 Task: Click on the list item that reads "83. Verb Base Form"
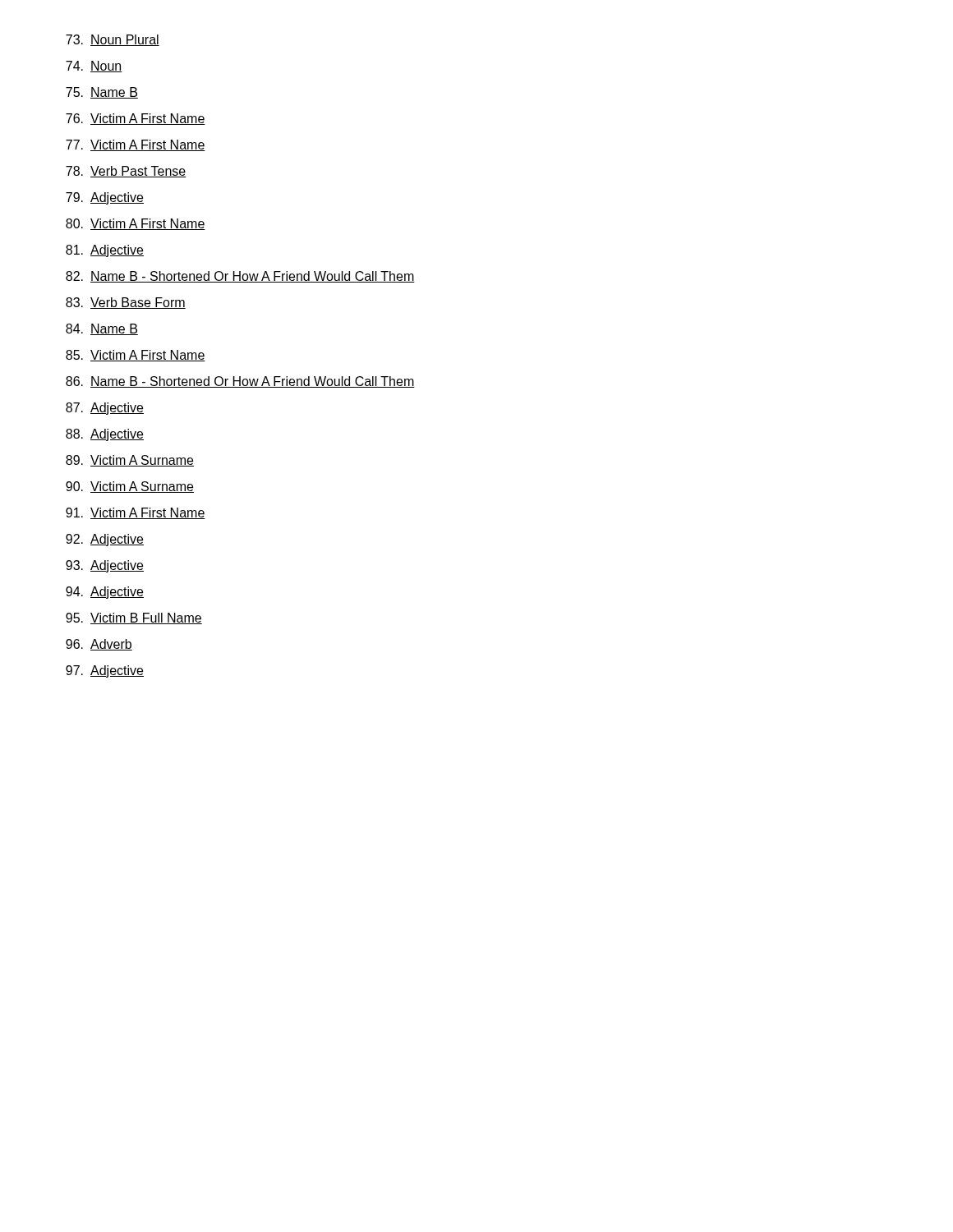coord(126,303)
